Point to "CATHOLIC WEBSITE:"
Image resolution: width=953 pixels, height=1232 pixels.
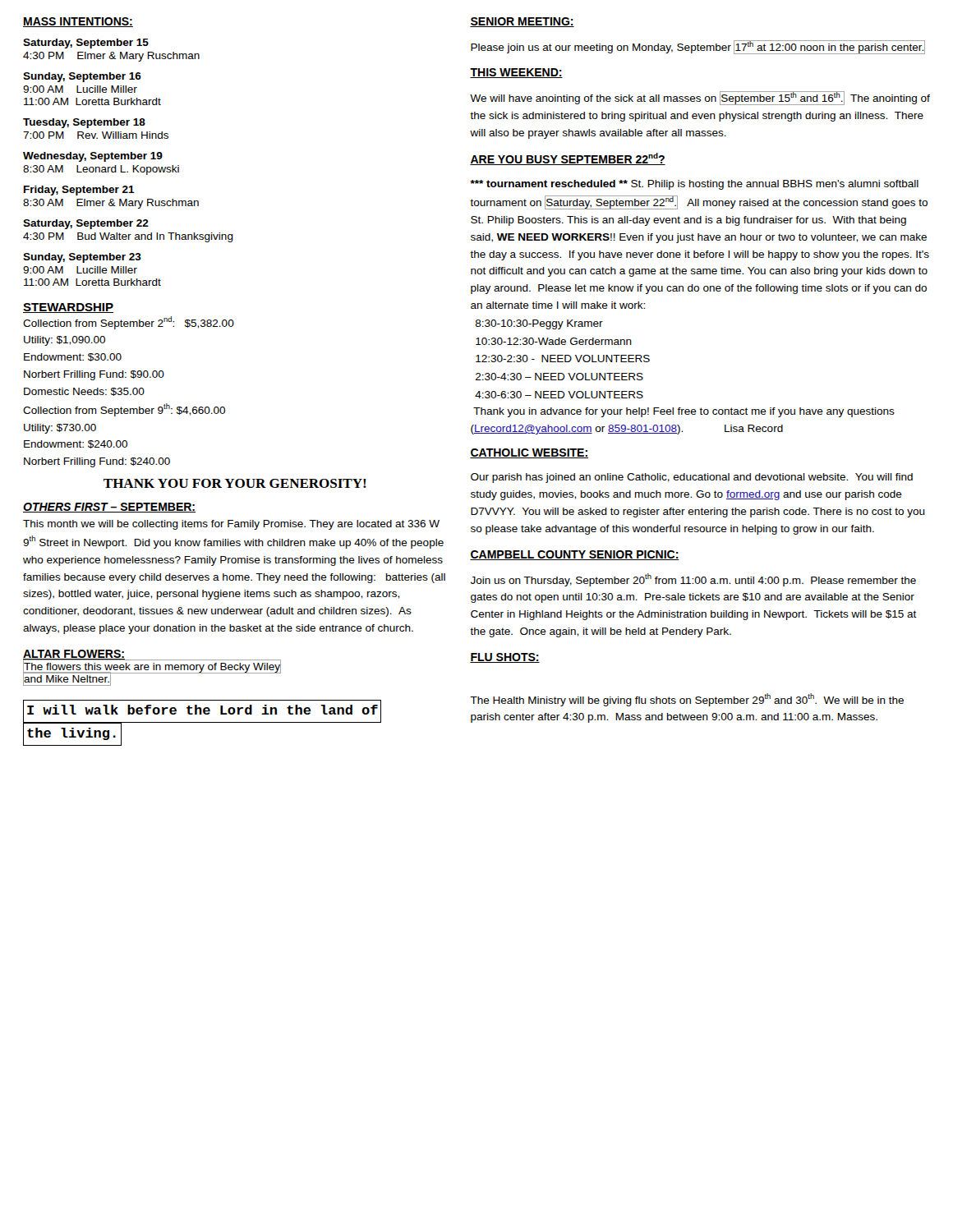pyautogui.click(x=529, y=453)
